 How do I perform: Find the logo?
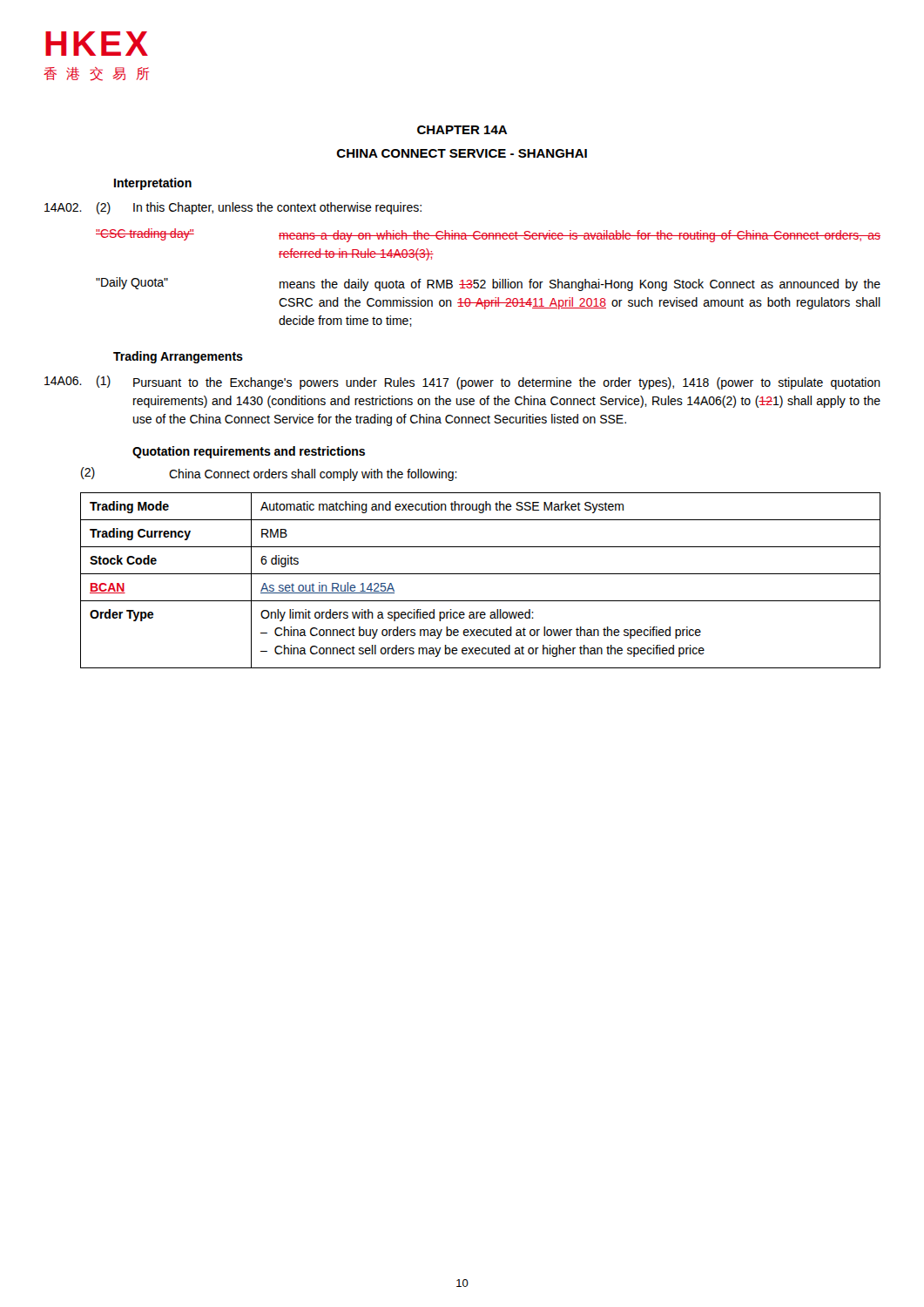pyautogui.click(x=98, y=54)
